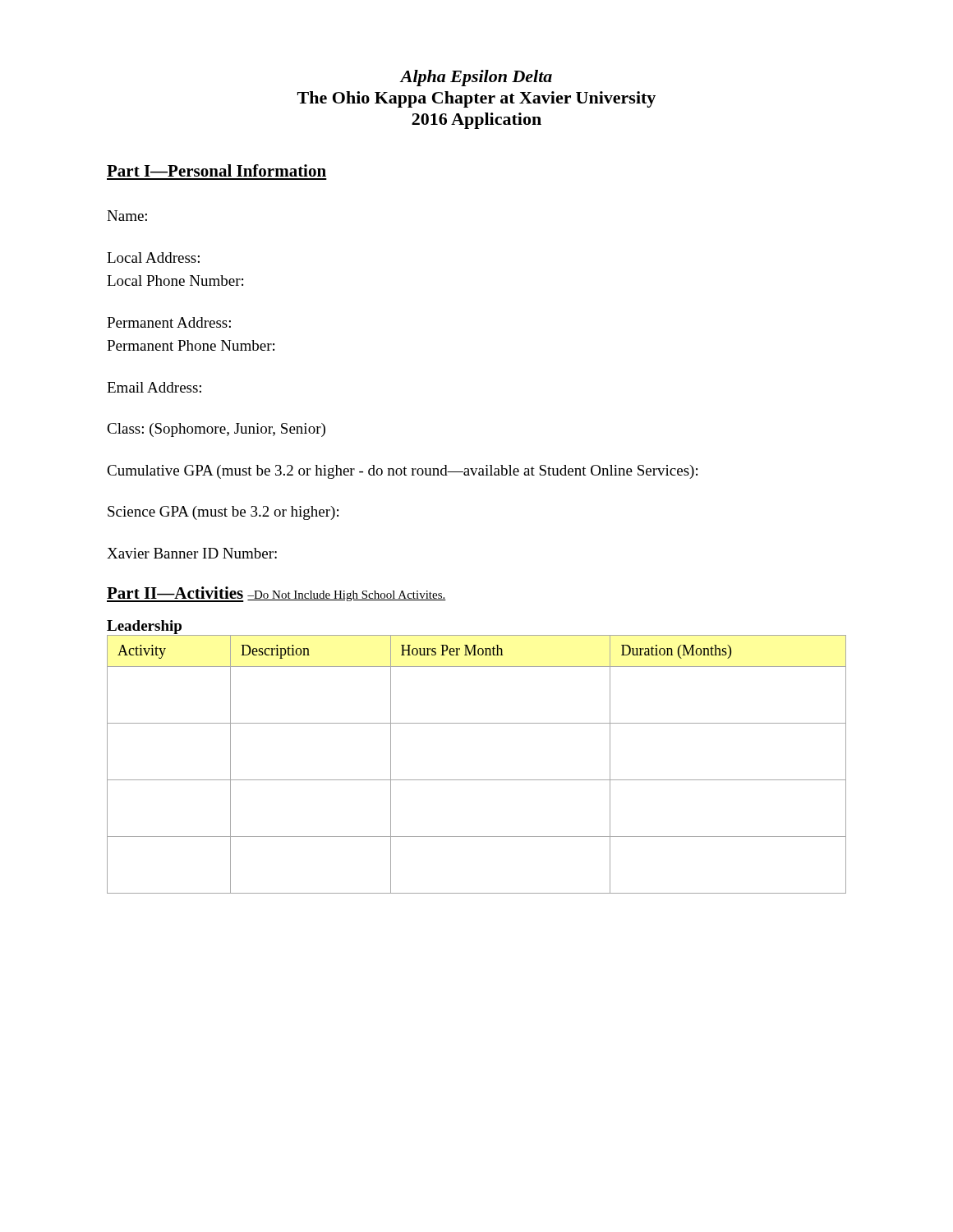Find the text block that reads "Cumulative GPA (must be 3.2 or higher -"
This screenshot has height=1232, width=953.
[x=403, y=470]
